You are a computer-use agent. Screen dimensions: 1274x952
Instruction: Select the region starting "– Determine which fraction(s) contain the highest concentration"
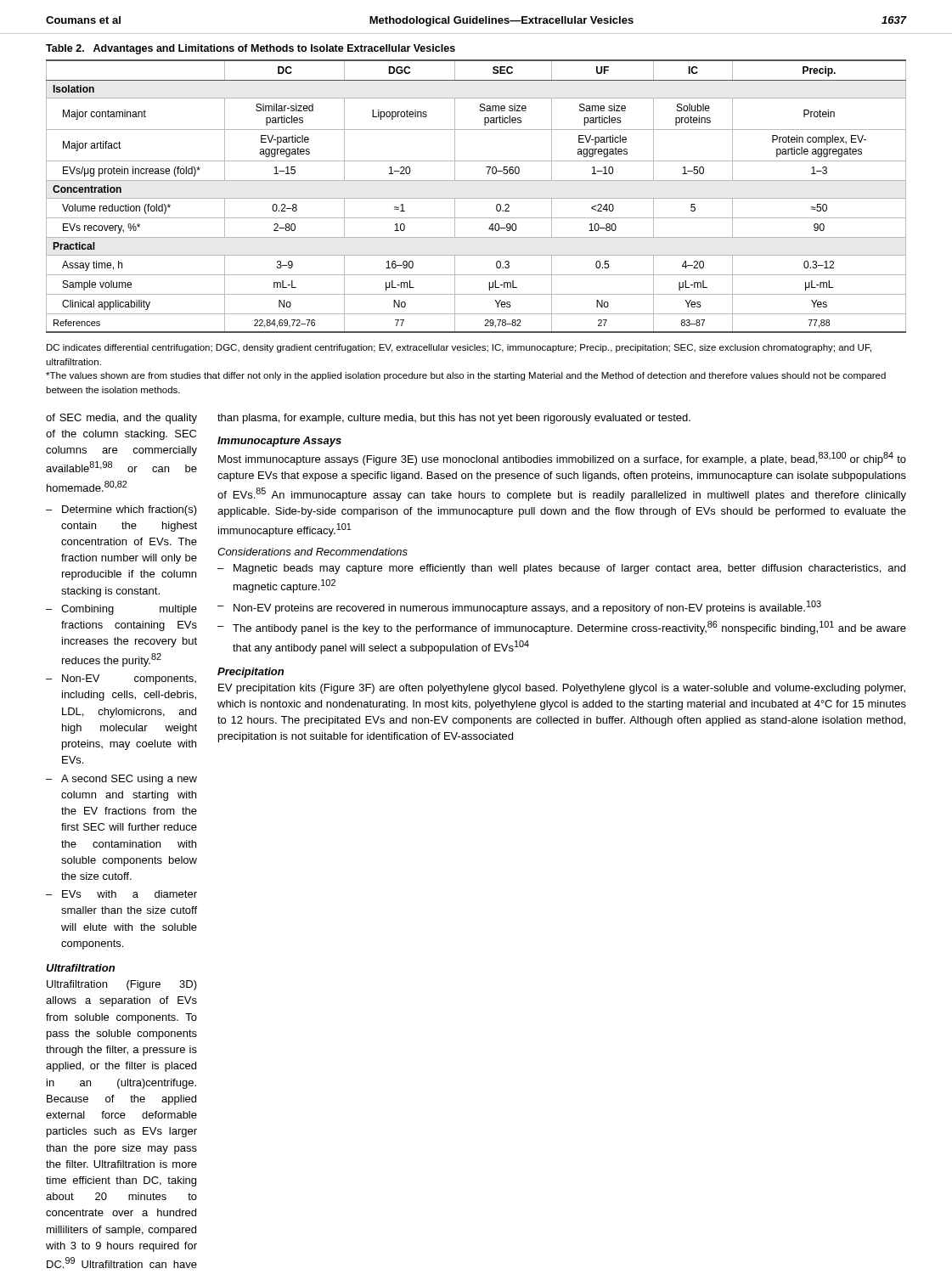(x=121, y=550)
